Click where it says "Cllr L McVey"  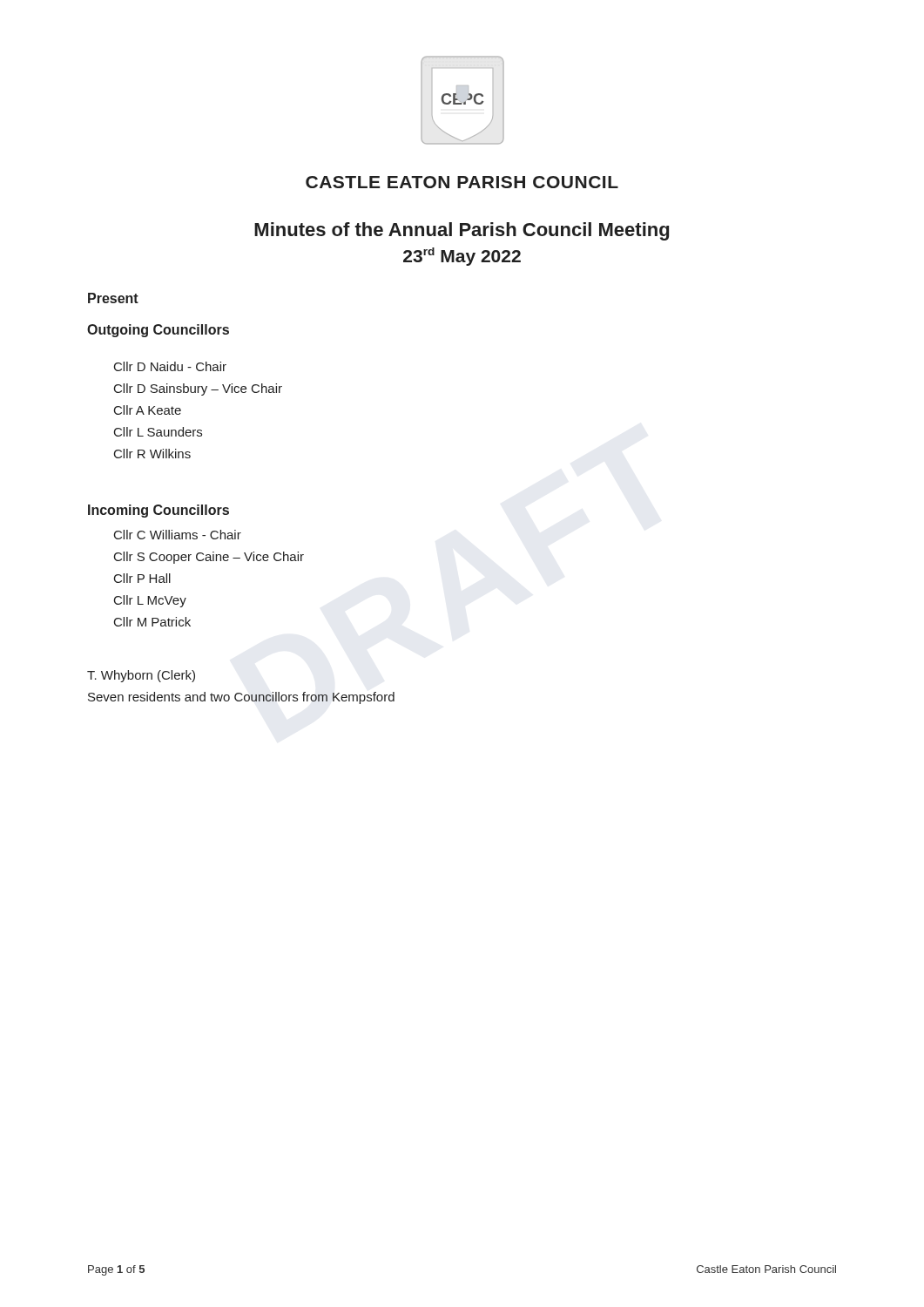coord(150,600)
